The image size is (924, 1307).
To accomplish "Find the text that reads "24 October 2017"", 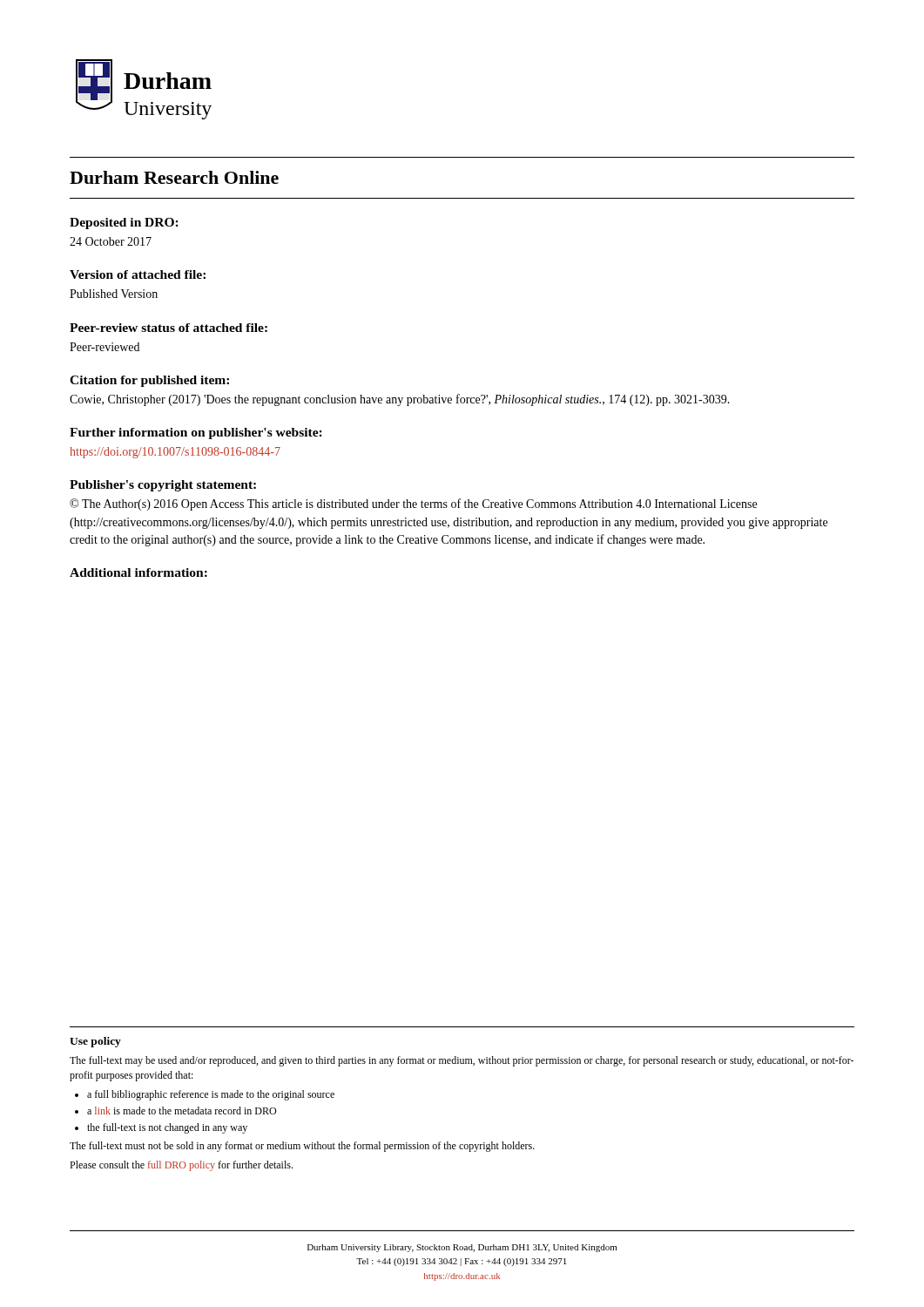I will 111,242.
